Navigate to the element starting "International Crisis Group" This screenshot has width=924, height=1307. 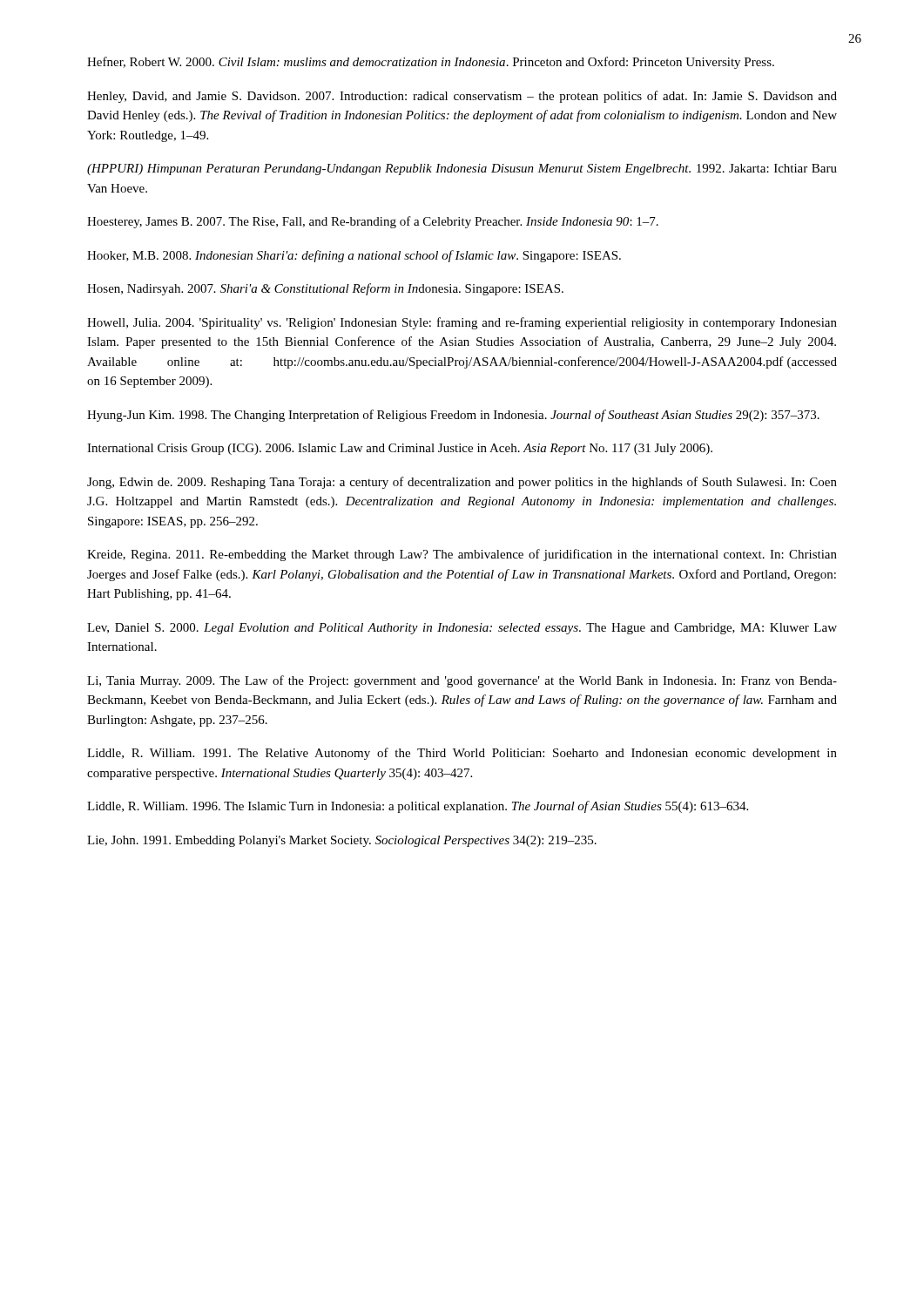pos(400,448)
